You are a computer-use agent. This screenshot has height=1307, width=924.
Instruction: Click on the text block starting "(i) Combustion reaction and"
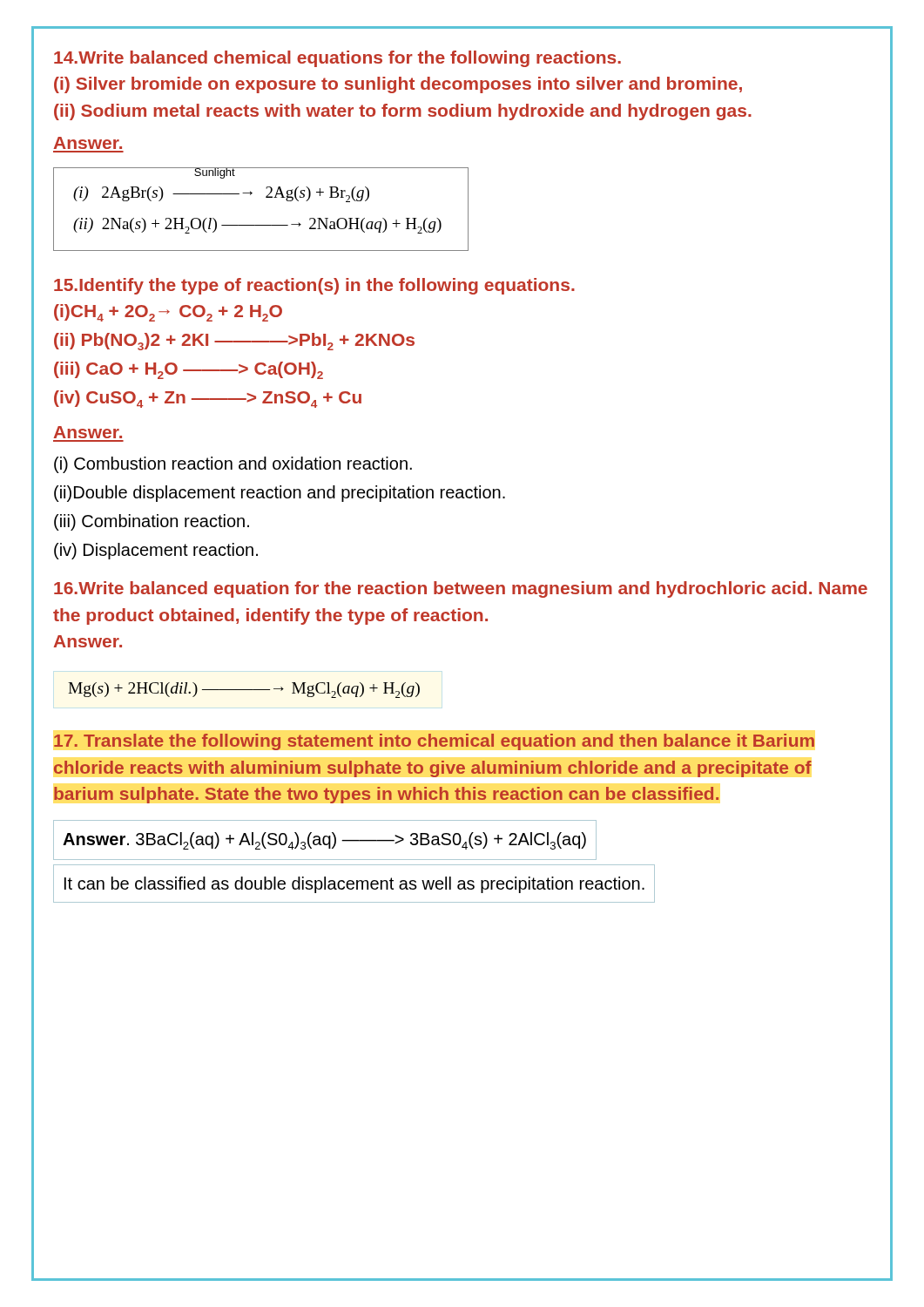point(233,464)
